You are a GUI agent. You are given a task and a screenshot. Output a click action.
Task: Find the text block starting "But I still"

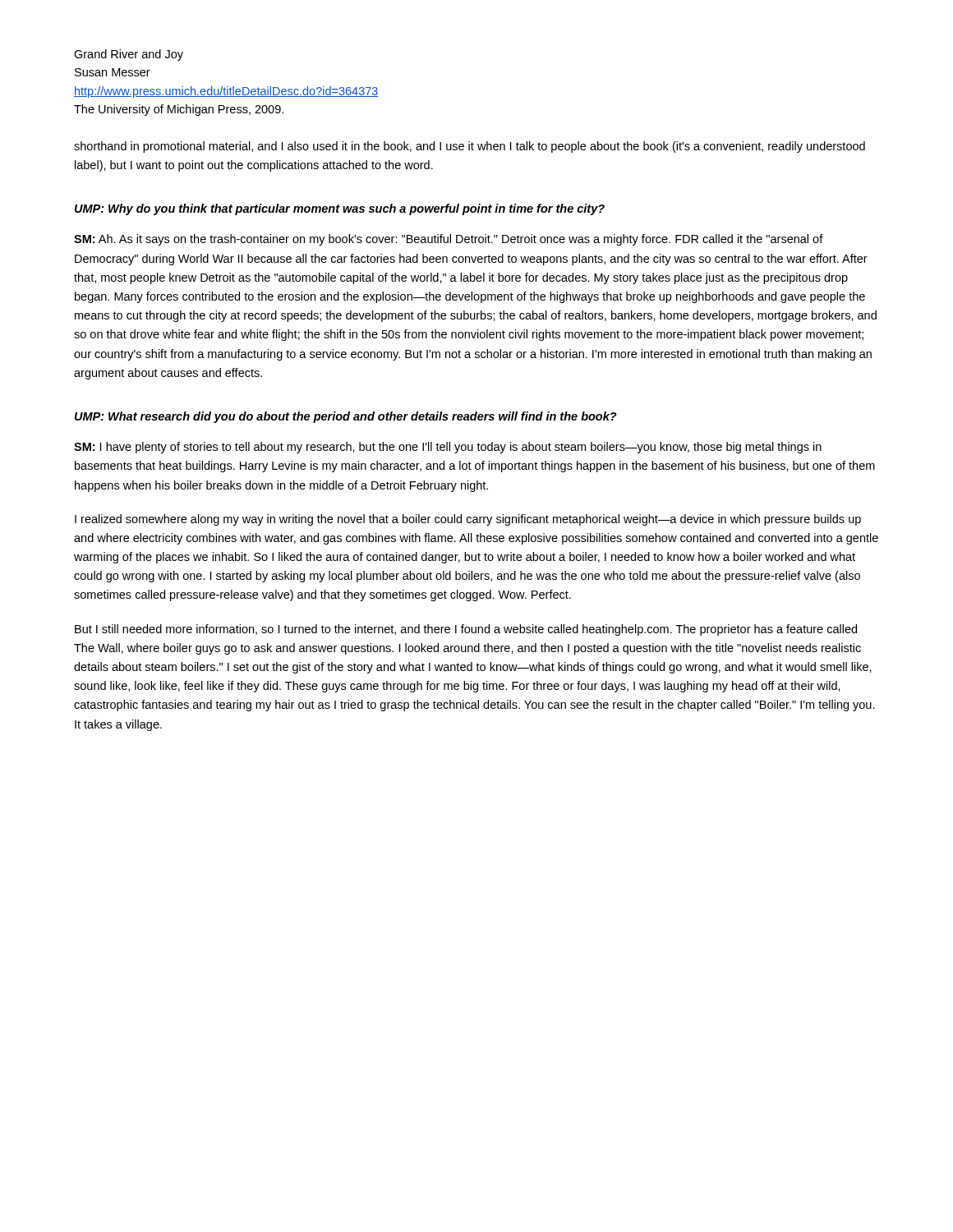(x=475, y=676)
